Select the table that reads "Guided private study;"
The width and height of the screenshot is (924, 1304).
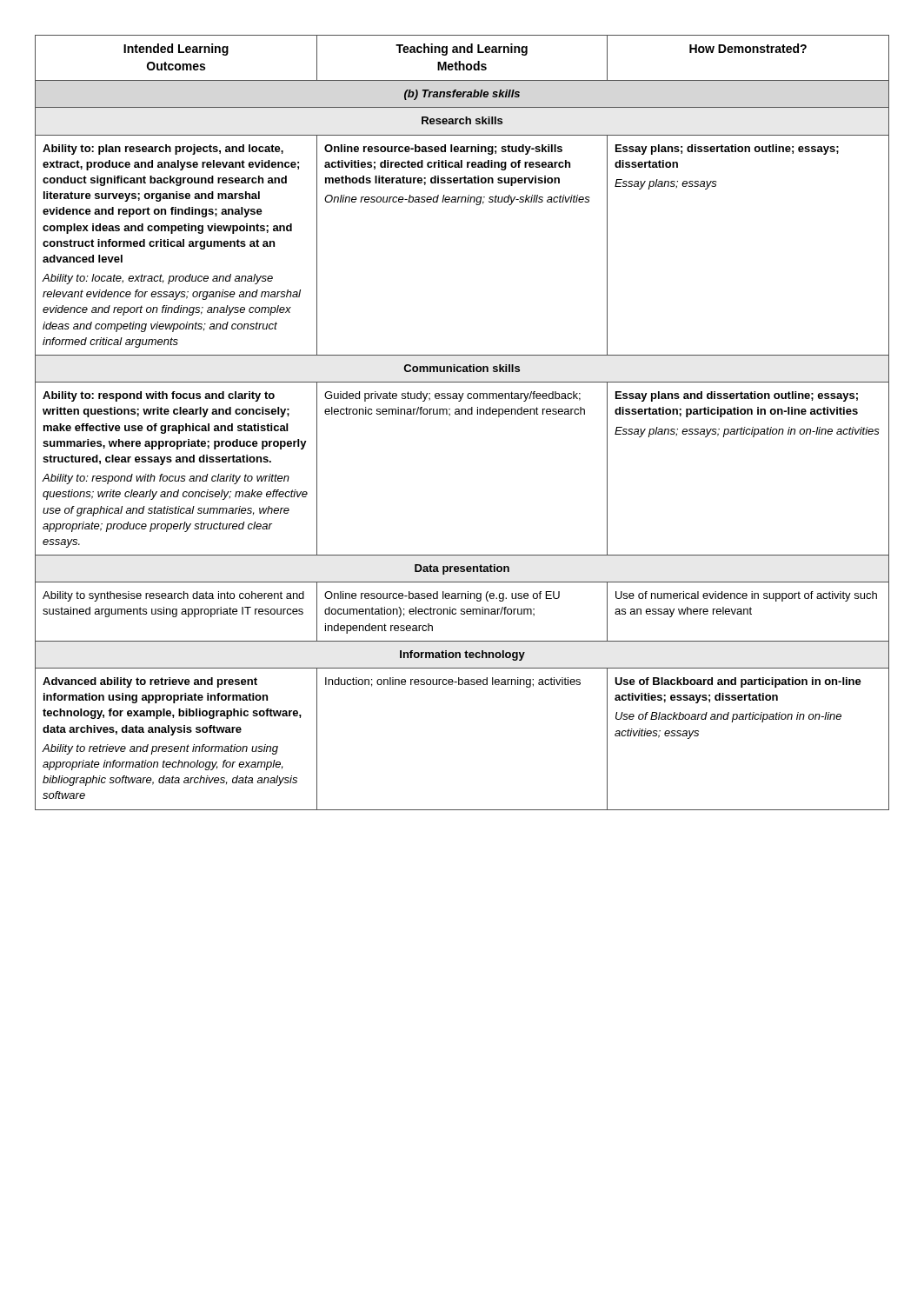tap(462, 422)
